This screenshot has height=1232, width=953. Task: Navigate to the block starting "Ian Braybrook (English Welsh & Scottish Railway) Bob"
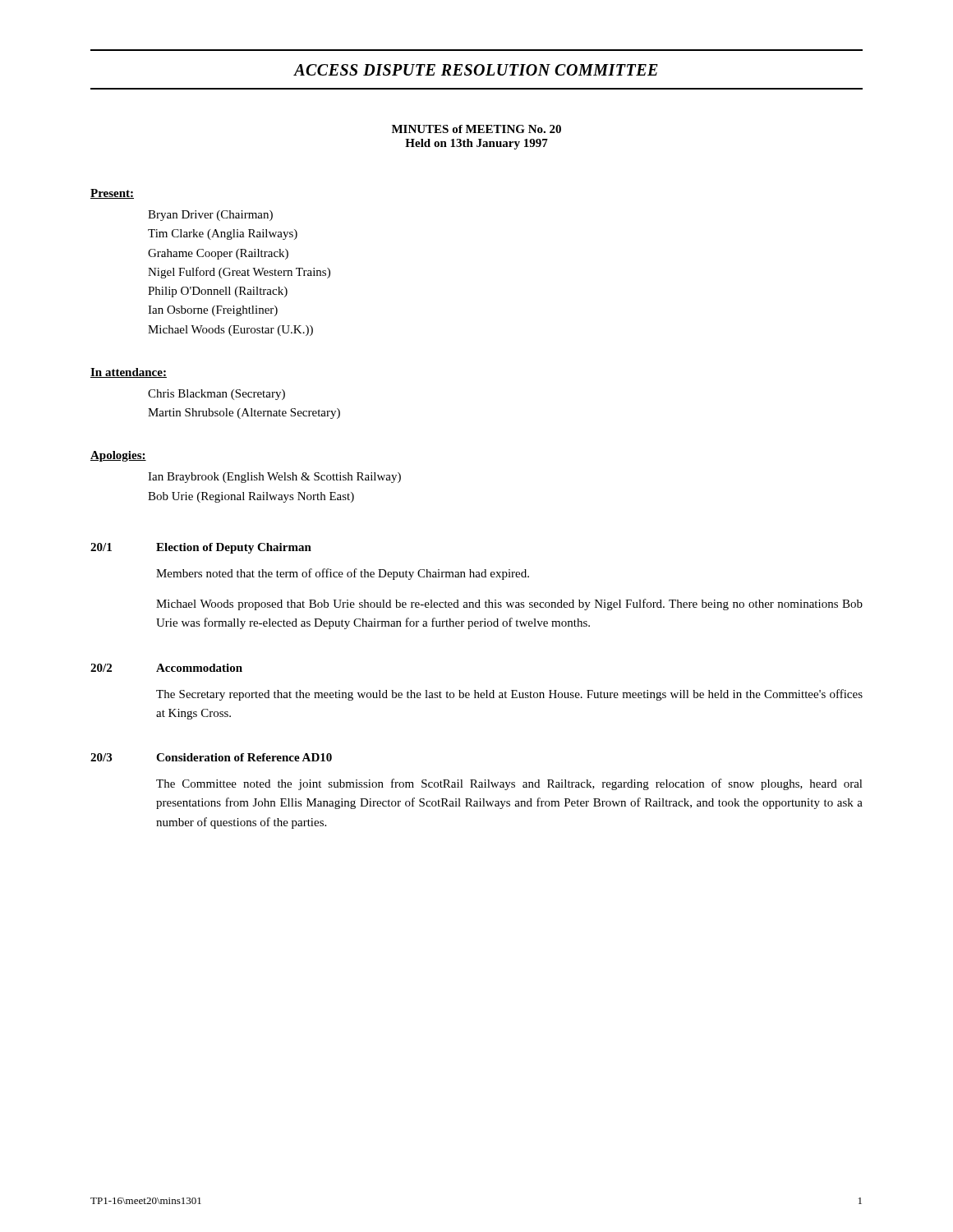point(274,478)
